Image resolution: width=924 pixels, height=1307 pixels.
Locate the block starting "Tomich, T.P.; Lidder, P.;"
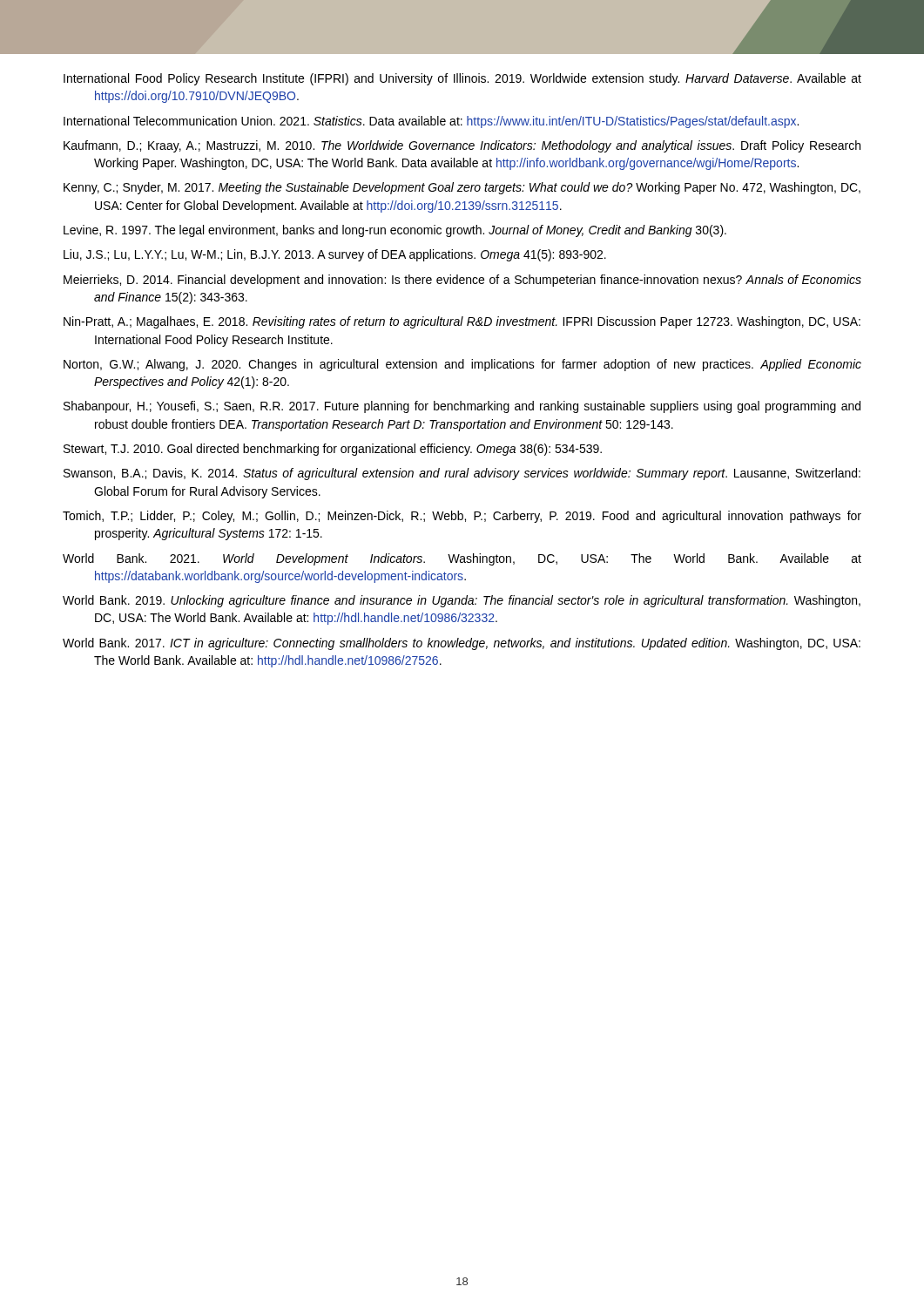pos(462,525)
